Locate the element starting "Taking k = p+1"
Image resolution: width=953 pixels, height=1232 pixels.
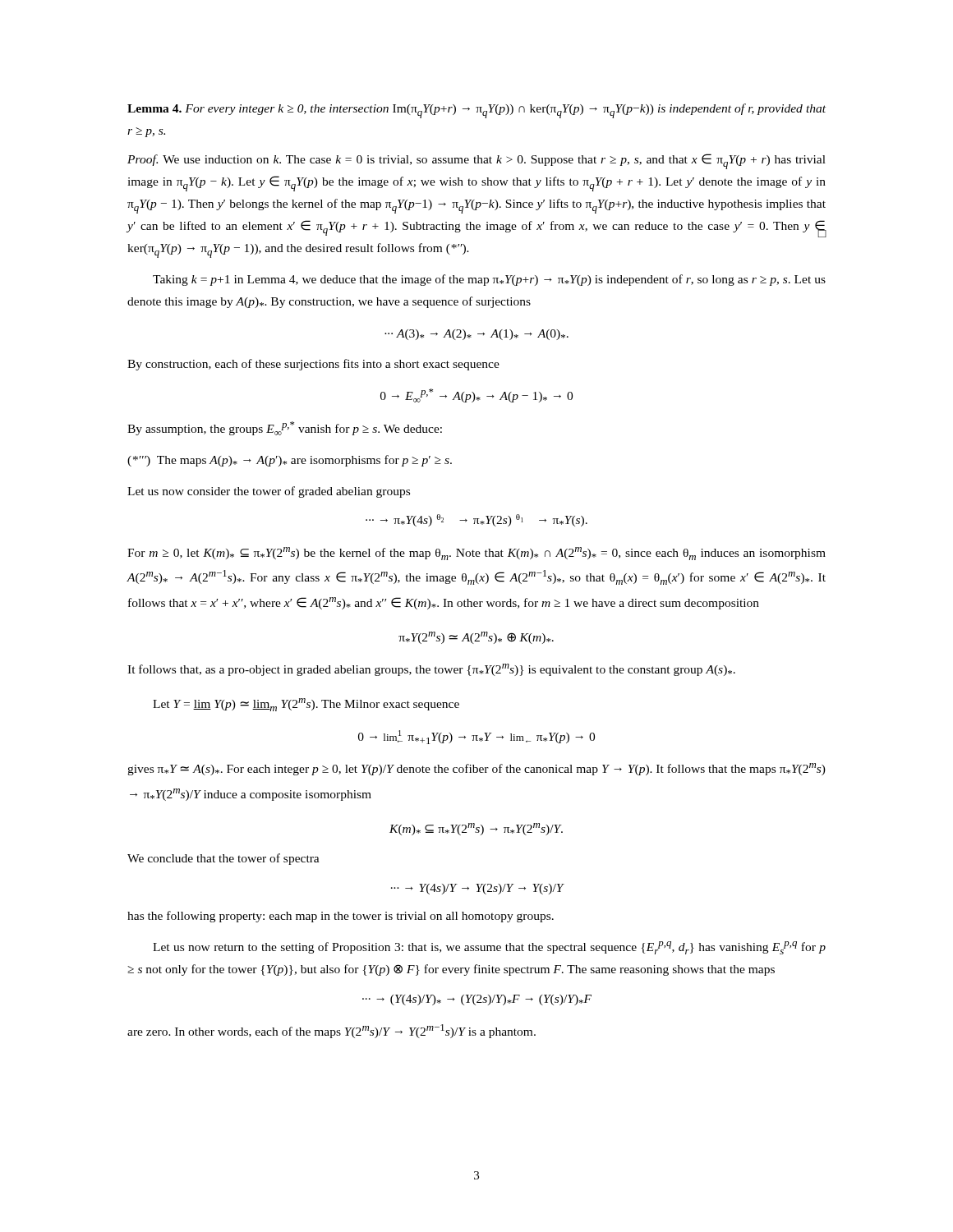[476, 292]
